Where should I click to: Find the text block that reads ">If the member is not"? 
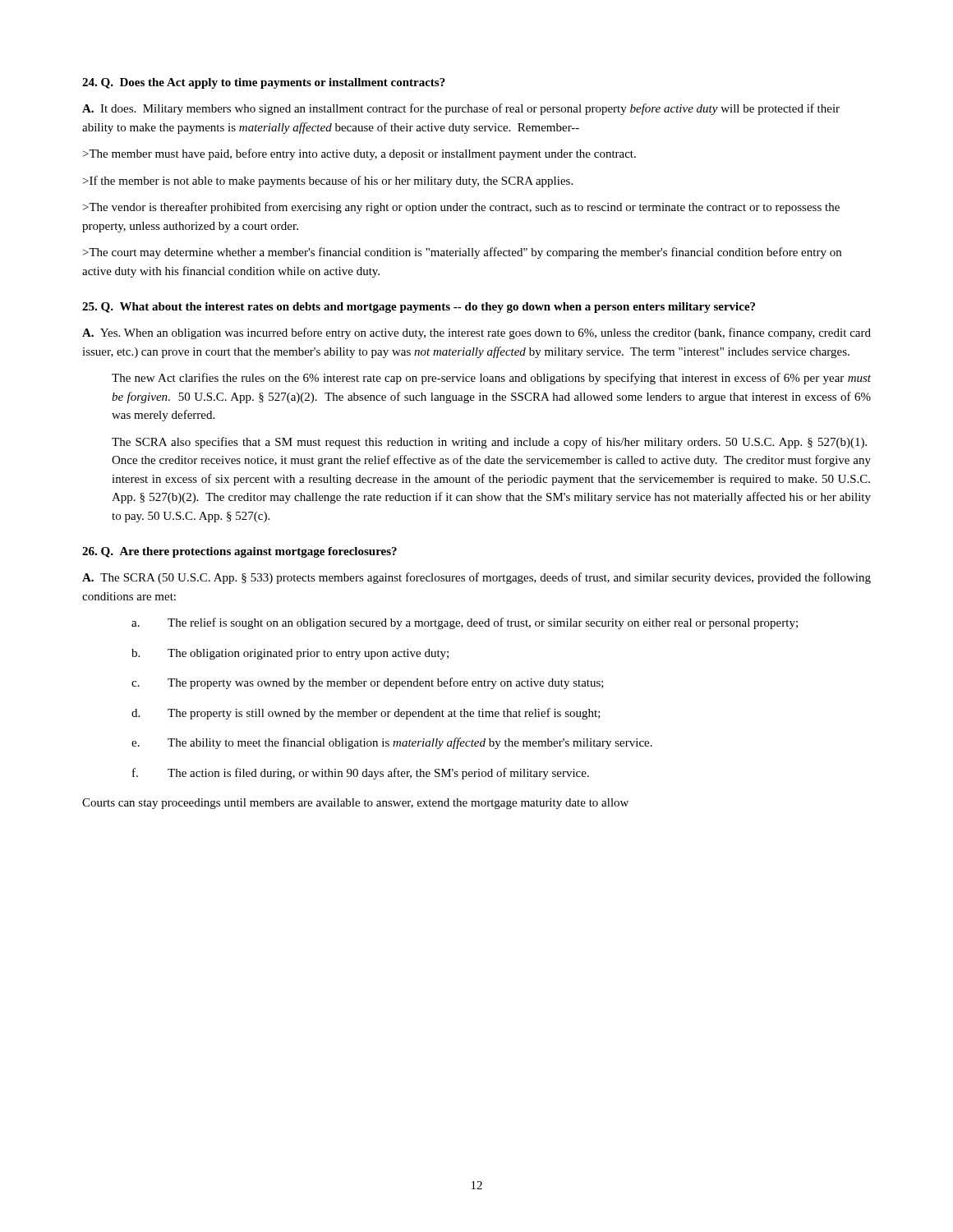[x=328, y=180]
